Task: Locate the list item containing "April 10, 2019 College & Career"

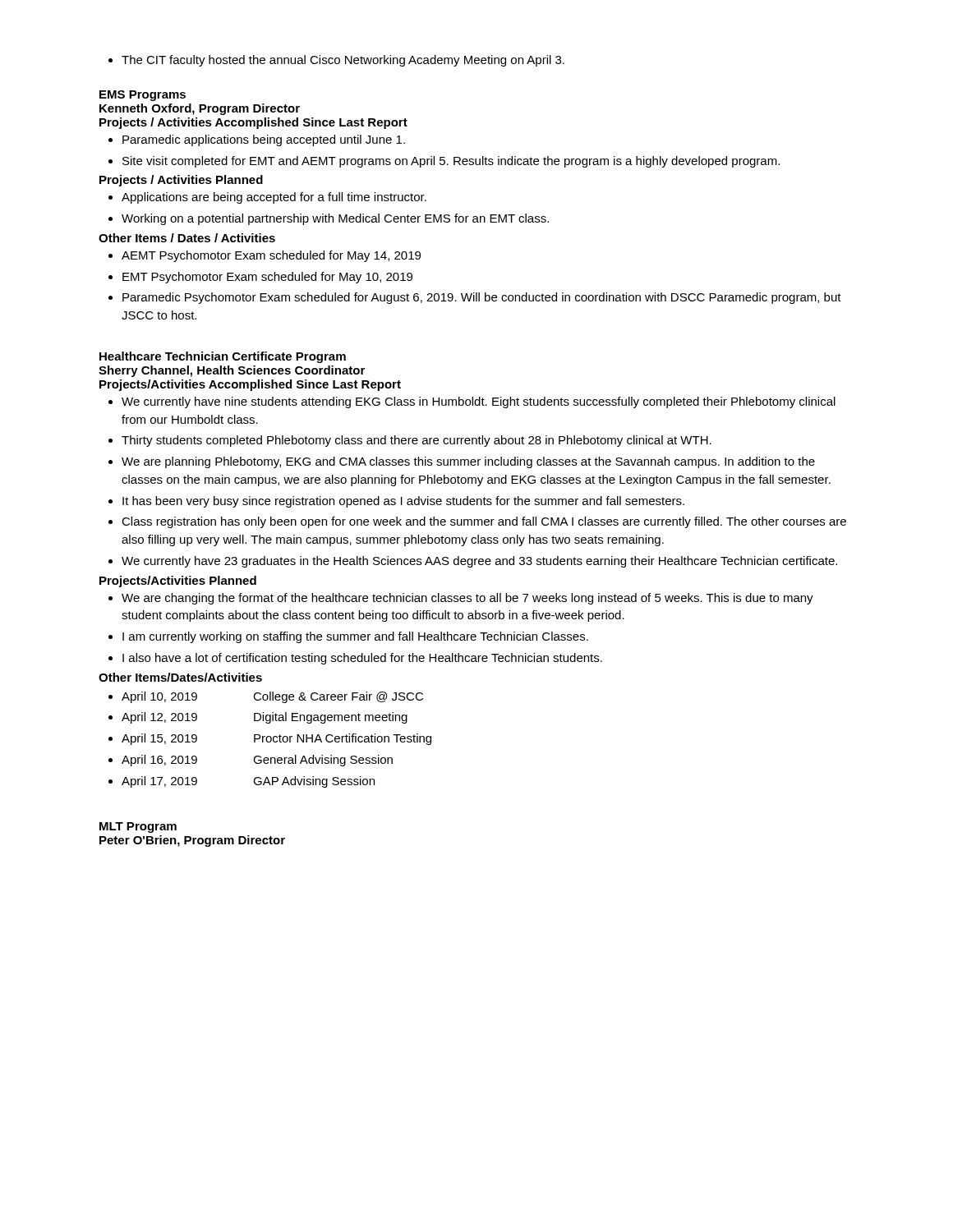Action: tap(266, 697)
